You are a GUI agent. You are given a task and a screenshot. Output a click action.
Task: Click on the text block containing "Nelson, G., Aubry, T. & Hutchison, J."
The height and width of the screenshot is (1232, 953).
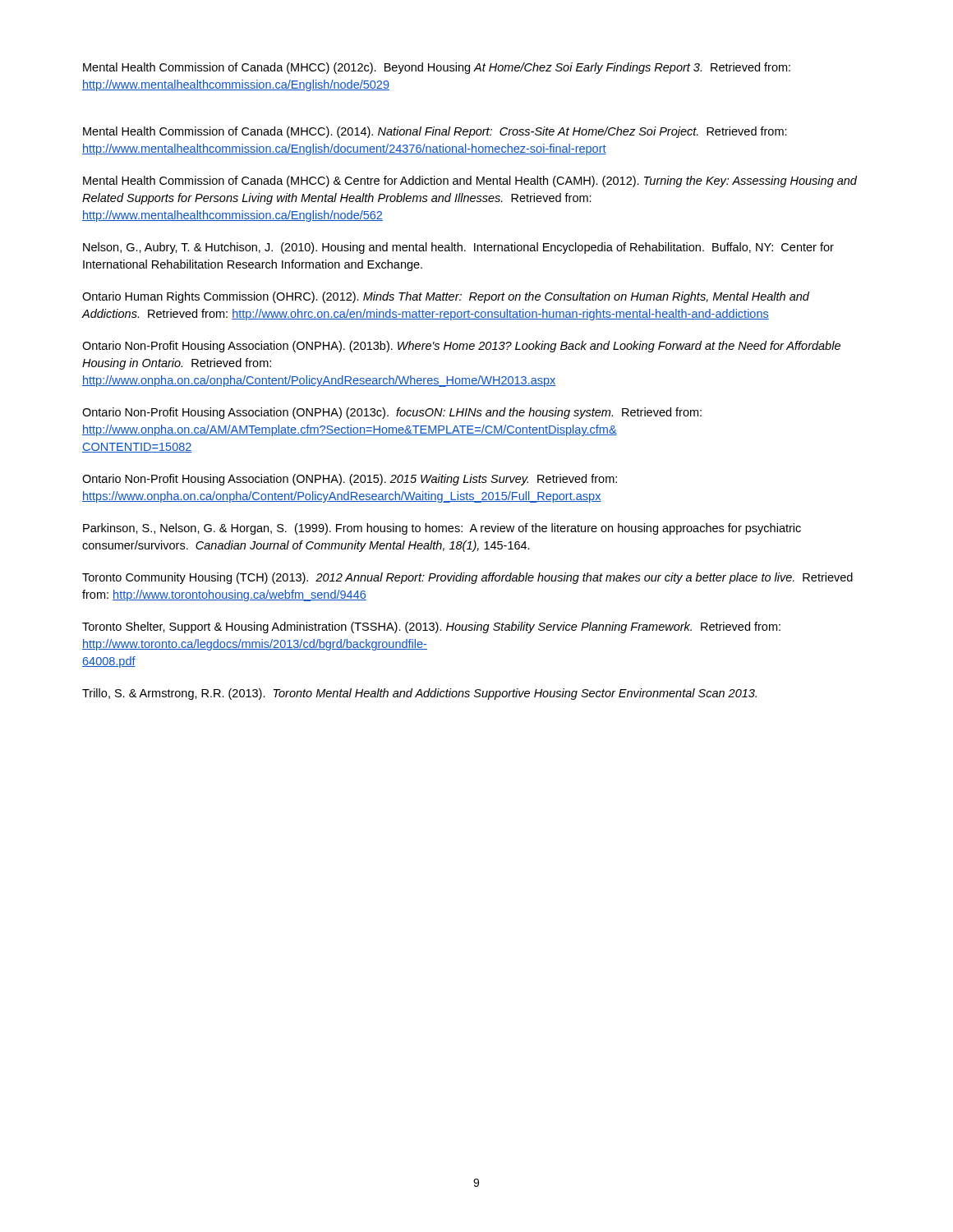(458, 256)
